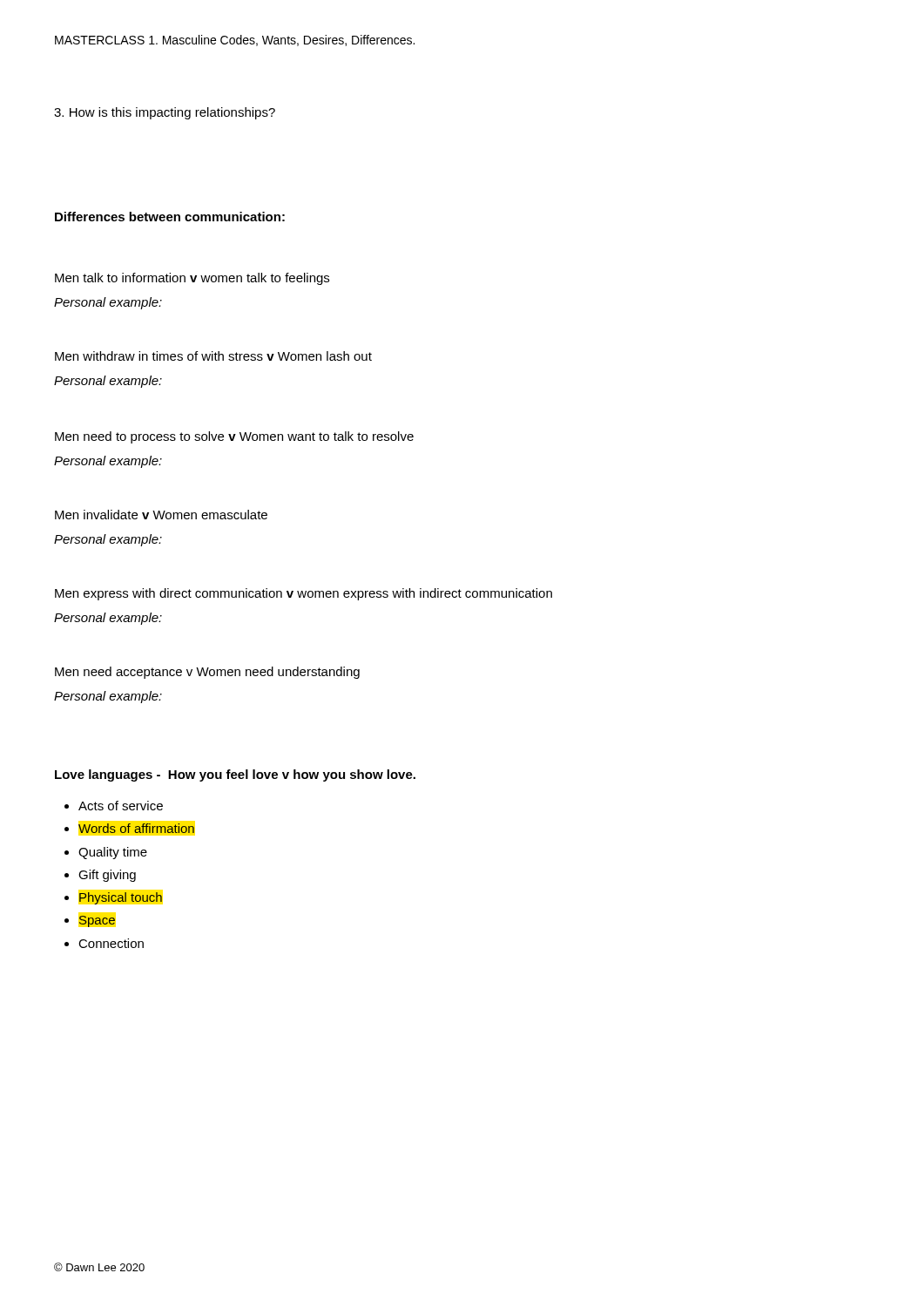The image size is (924, 1307).
Task: Where does it say "Words of affirmation"?
Action: pos(137,828)
